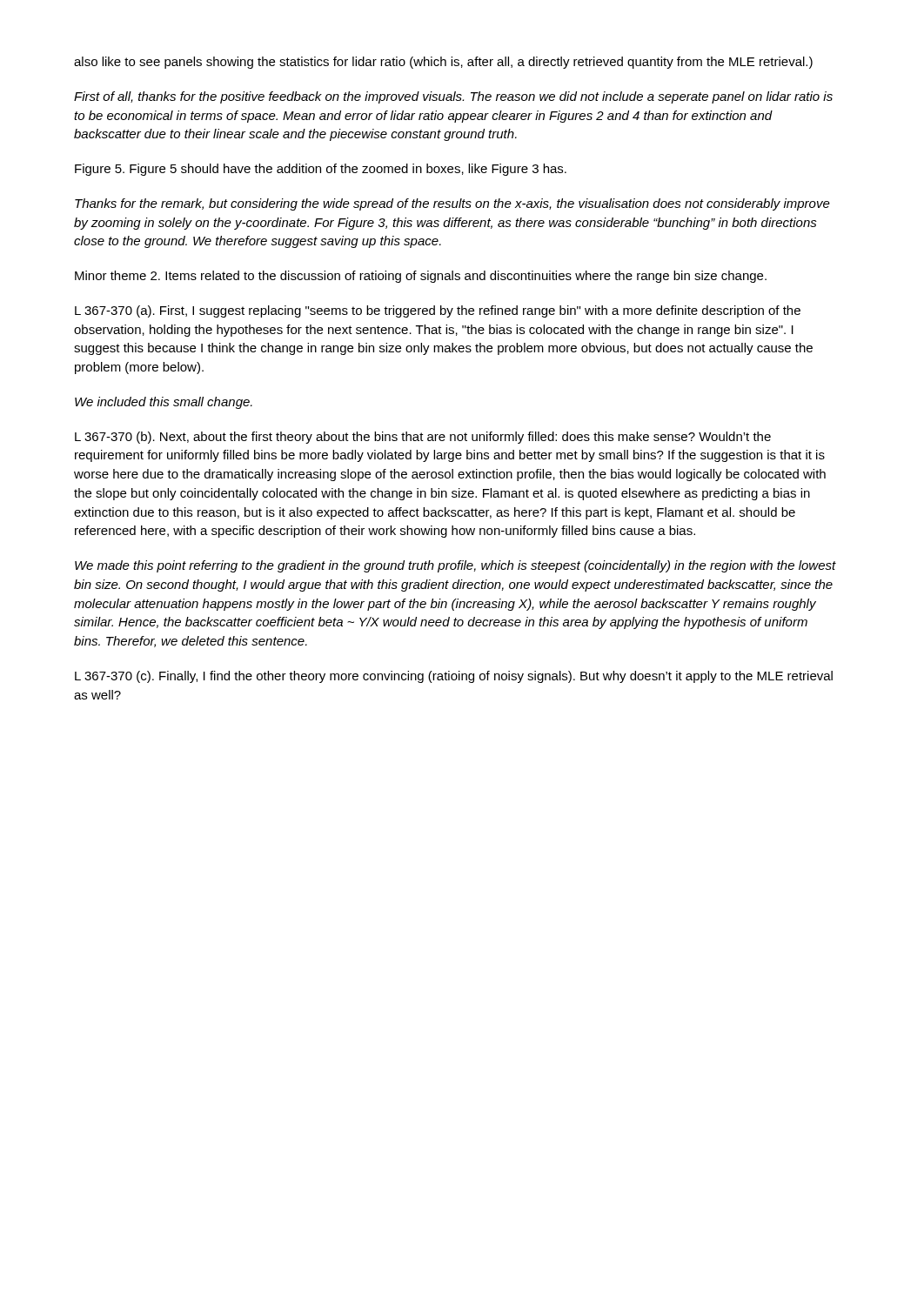
Task: Point to the element starting "Figure 5. Figure"
Action: point(455,169)
